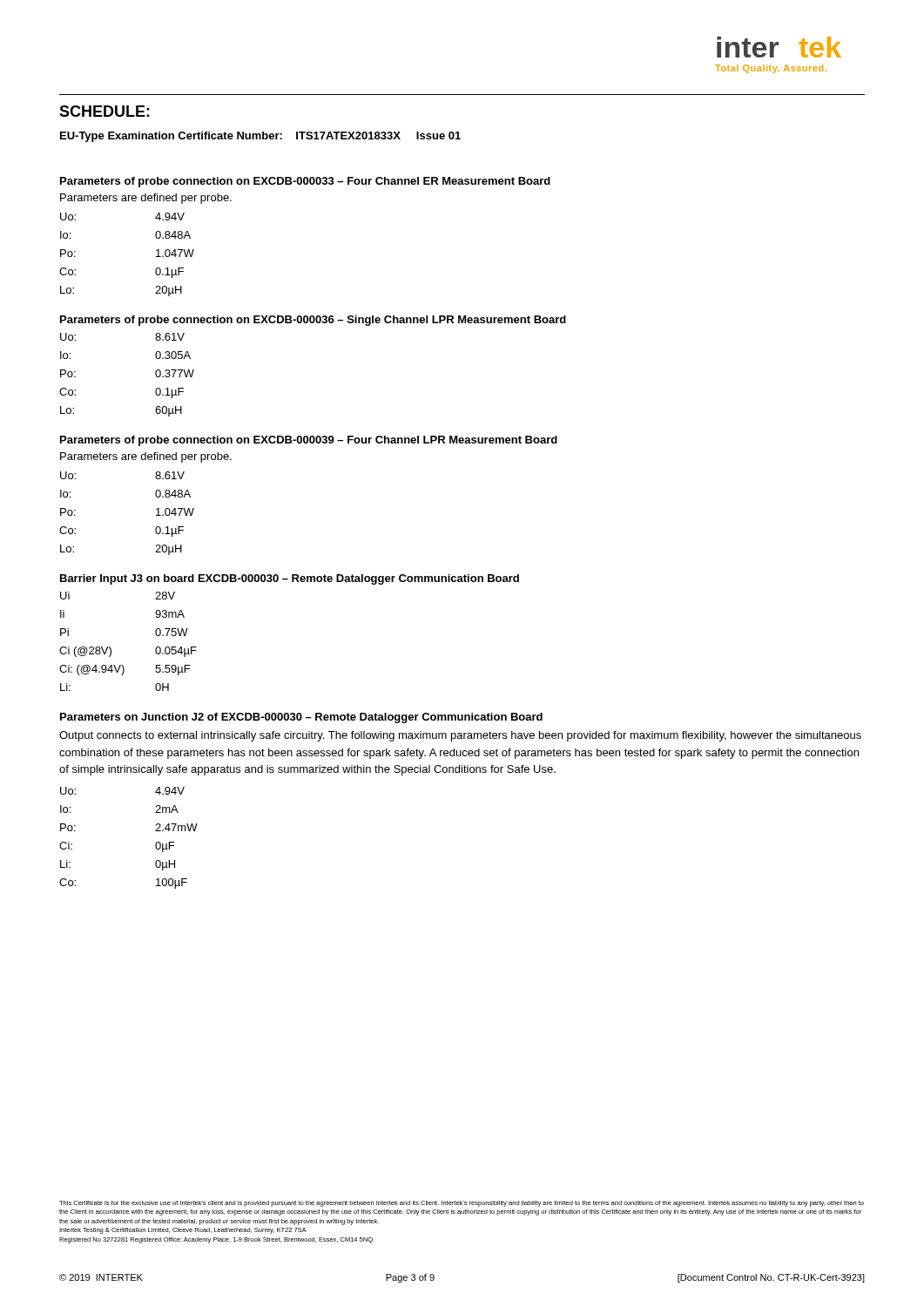Locate the section header with the text "EU-Type Examination Certificate Number:"
This screenshot has height=1307, width=924.
(x=260, y=136)
